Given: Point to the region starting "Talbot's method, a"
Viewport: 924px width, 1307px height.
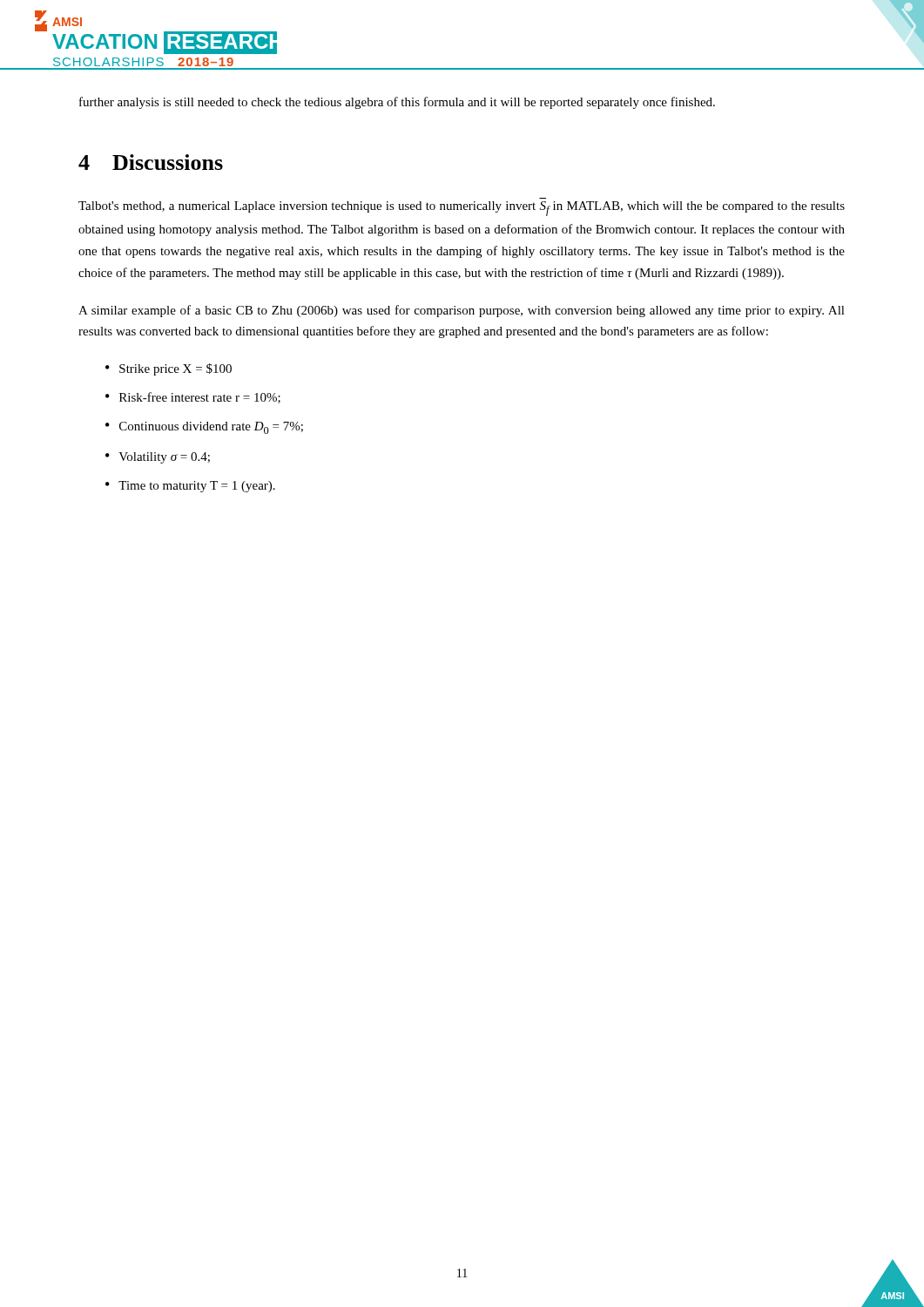Looking at the screenshot, I should [462, 239].
